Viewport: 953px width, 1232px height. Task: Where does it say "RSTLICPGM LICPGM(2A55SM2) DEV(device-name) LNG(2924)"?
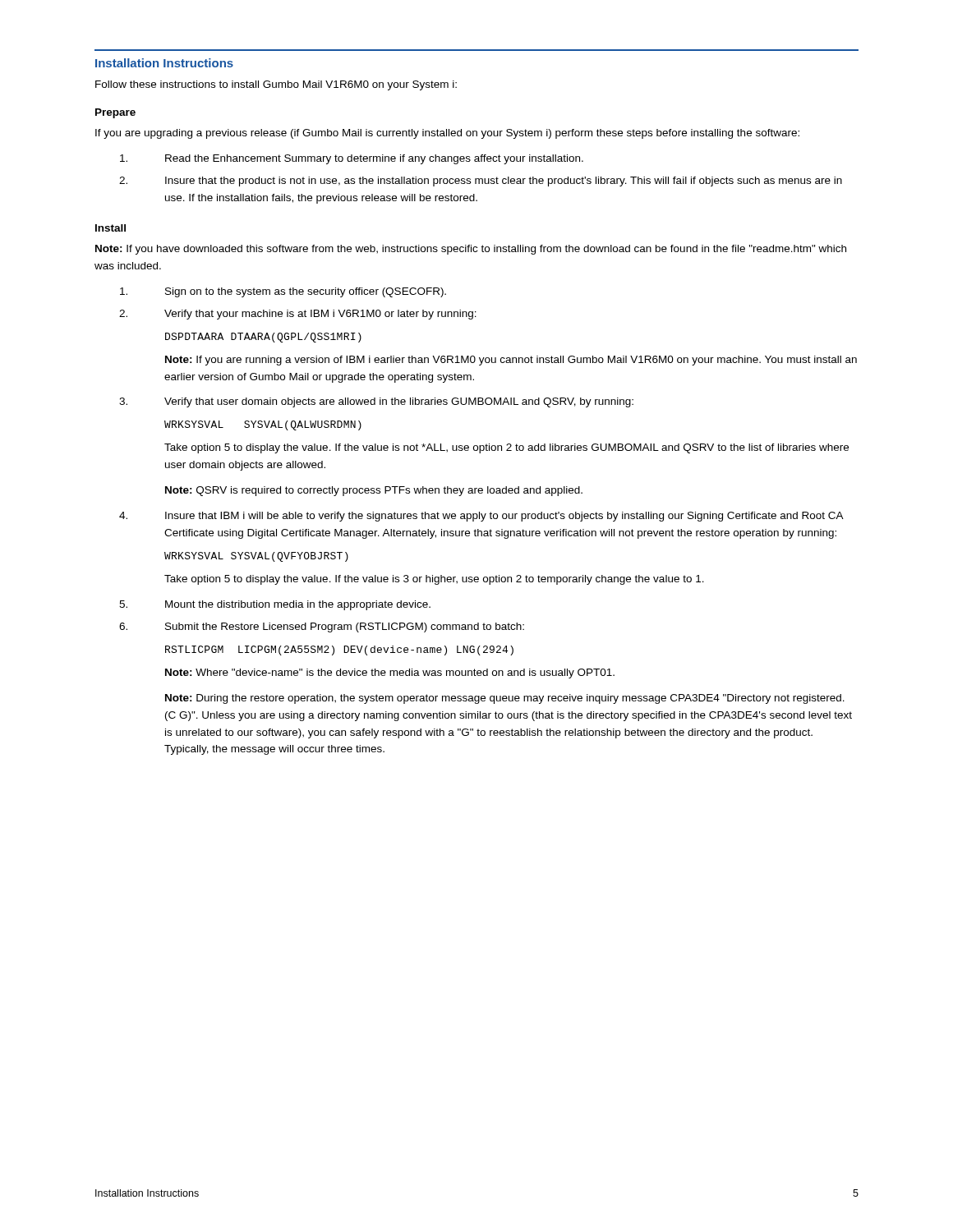[340, 650]
